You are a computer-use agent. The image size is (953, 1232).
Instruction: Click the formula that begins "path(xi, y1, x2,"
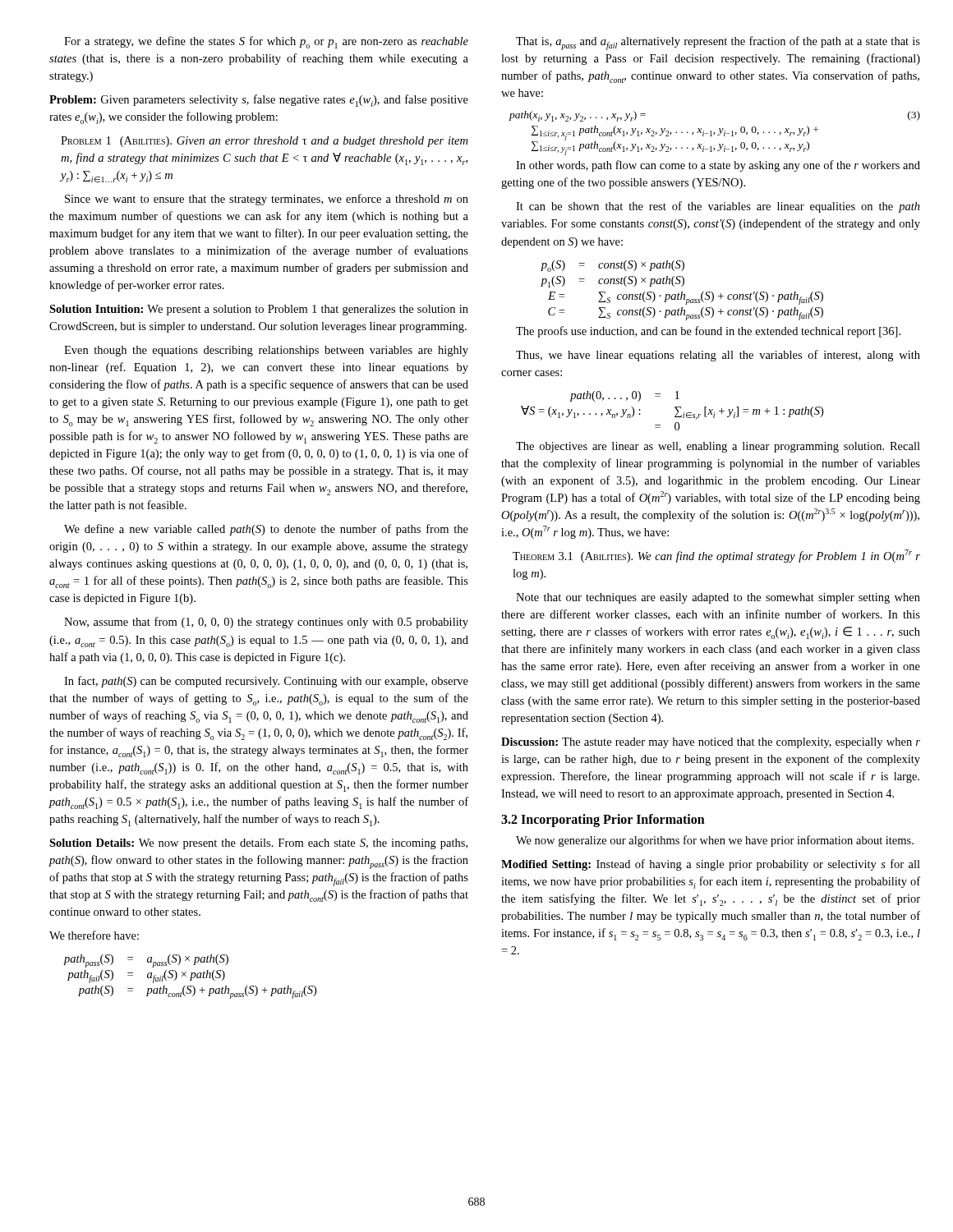click(x=713, y=130)
